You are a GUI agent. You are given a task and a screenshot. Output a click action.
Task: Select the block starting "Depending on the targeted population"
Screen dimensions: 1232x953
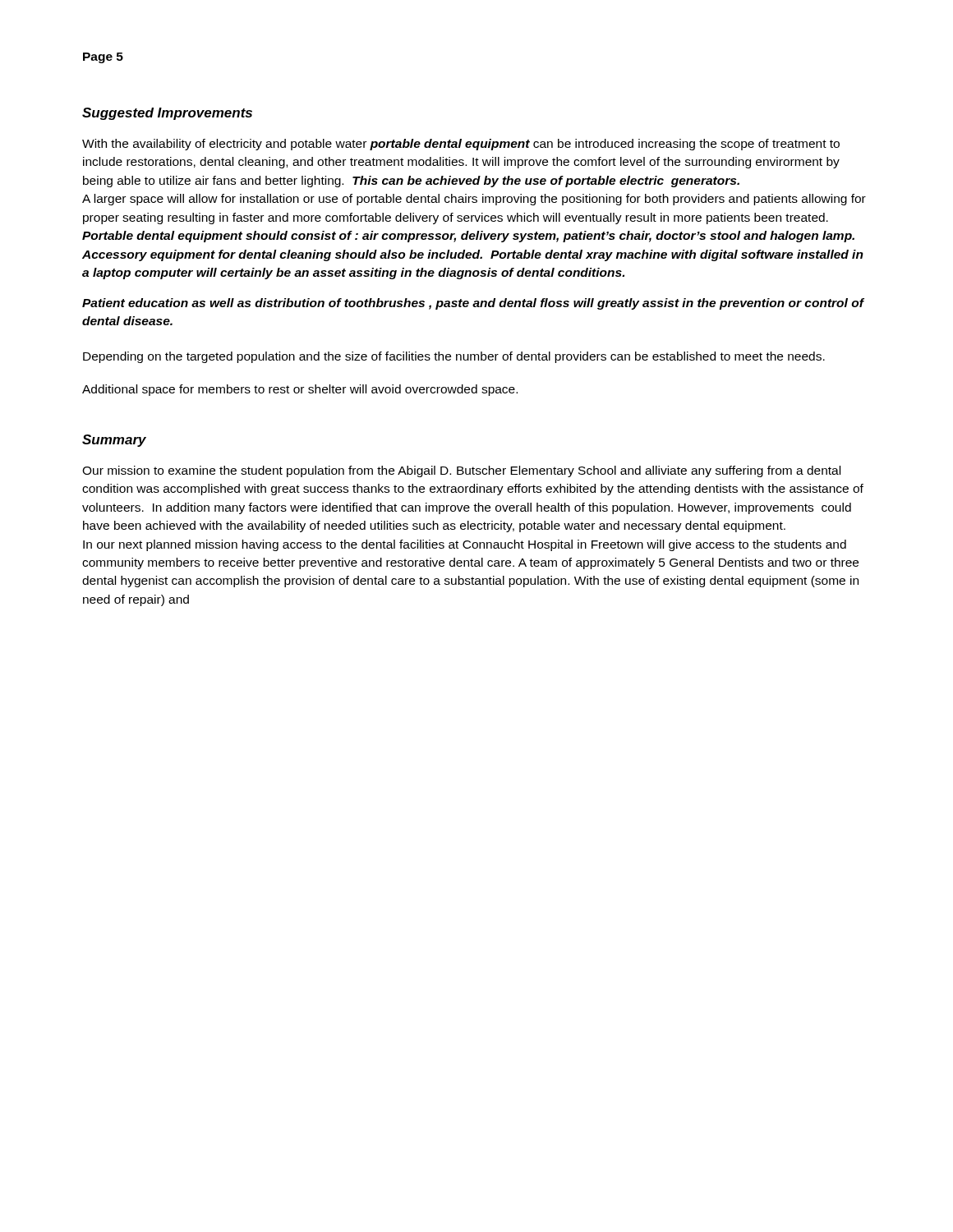point(454,356)
